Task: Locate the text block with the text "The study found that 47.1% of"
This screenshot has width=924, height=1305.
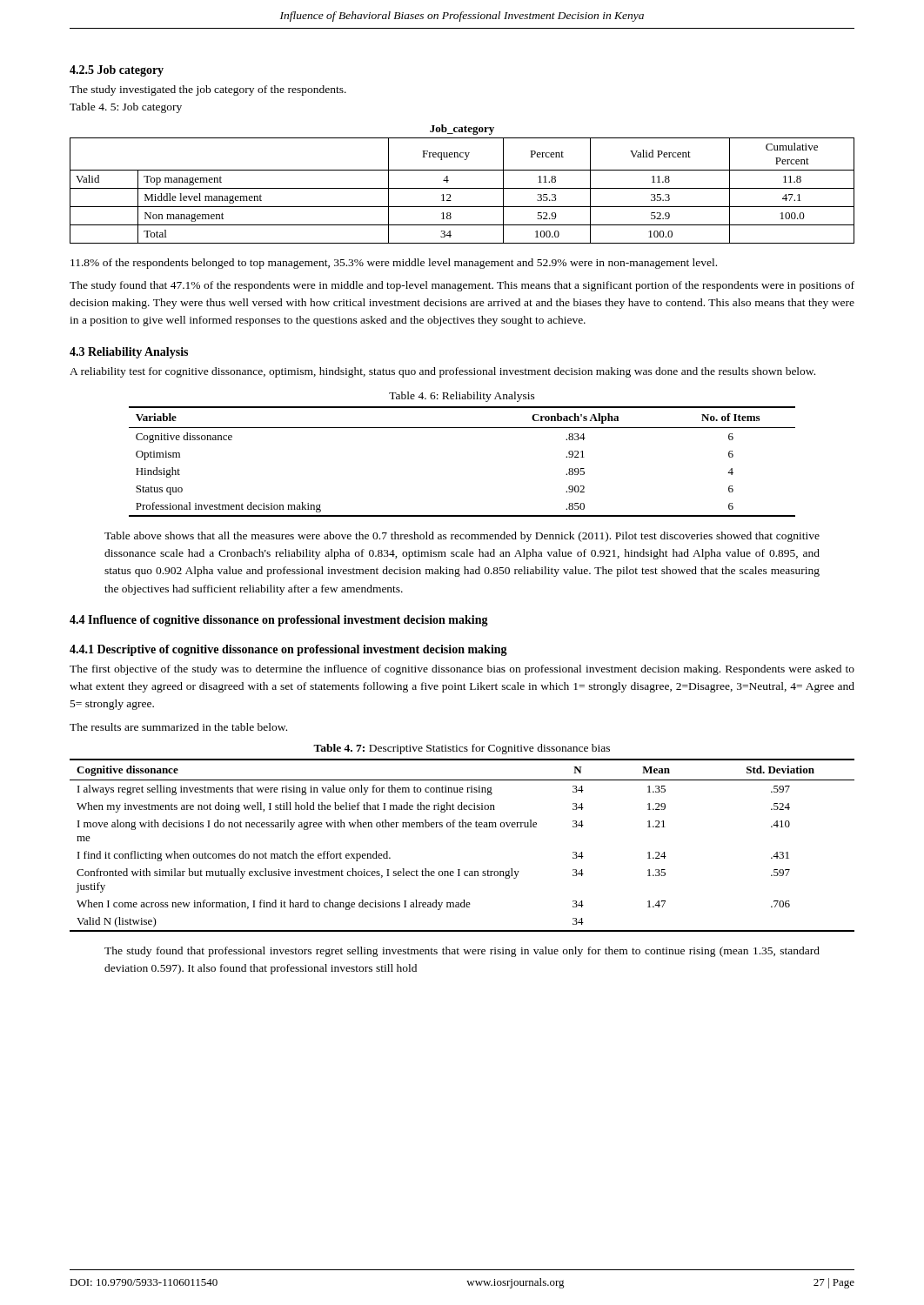Action: pos(462,302)
